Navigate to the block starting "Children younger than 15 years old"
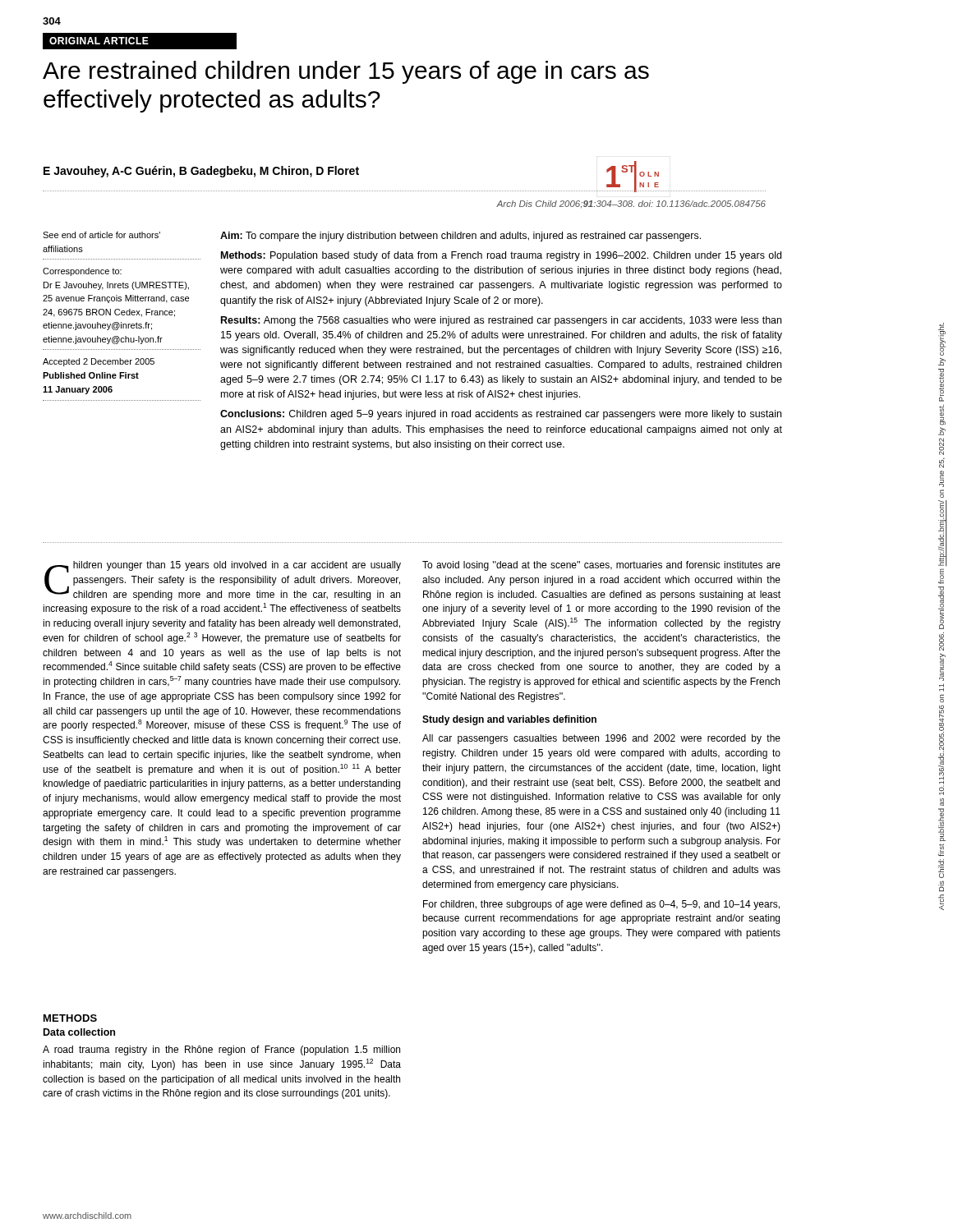The height and width of the screenshot is (1232, 953). [x=222, y=719]
